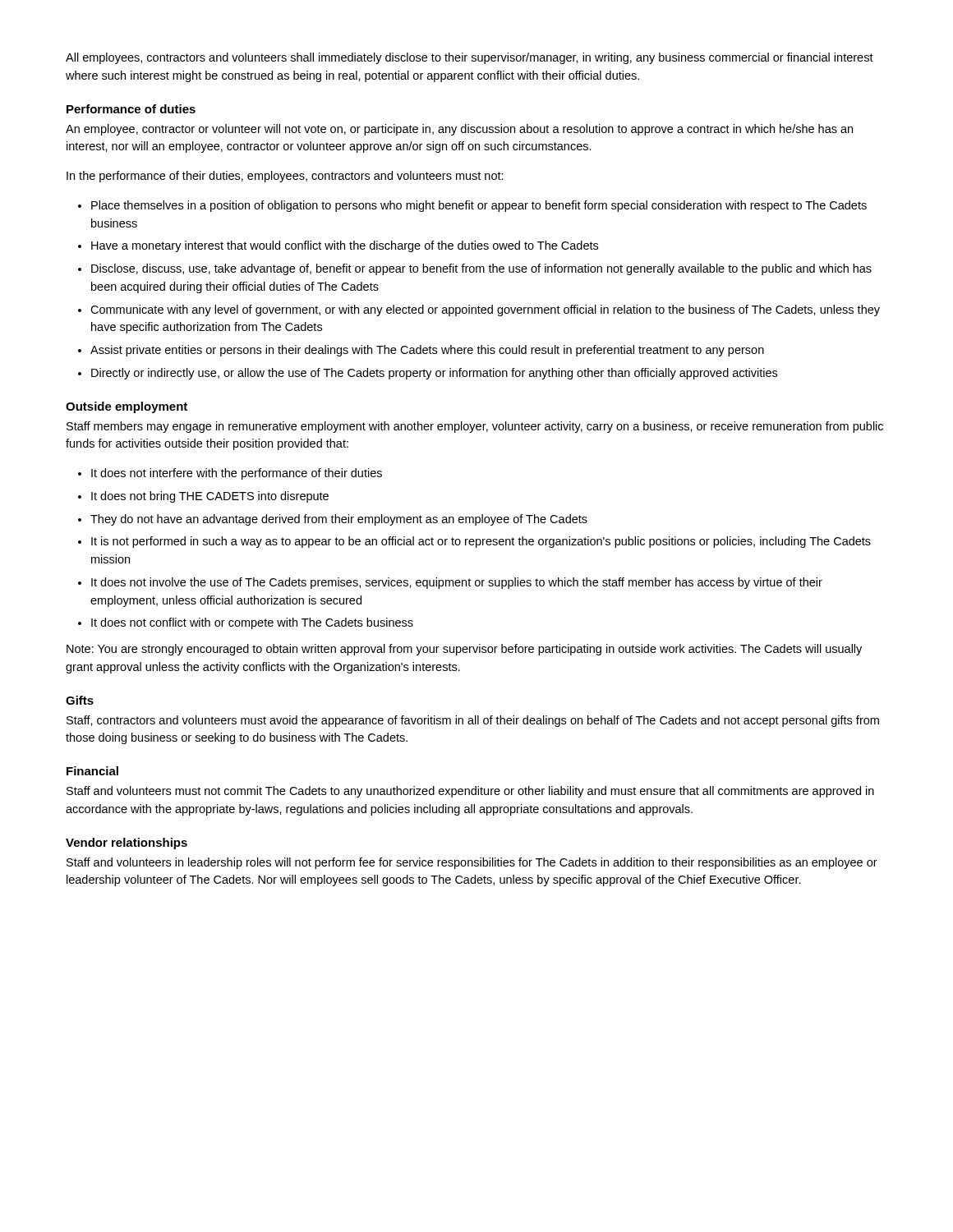Locate the section header that reads "Performance of duties"

[x=131, y=108]
